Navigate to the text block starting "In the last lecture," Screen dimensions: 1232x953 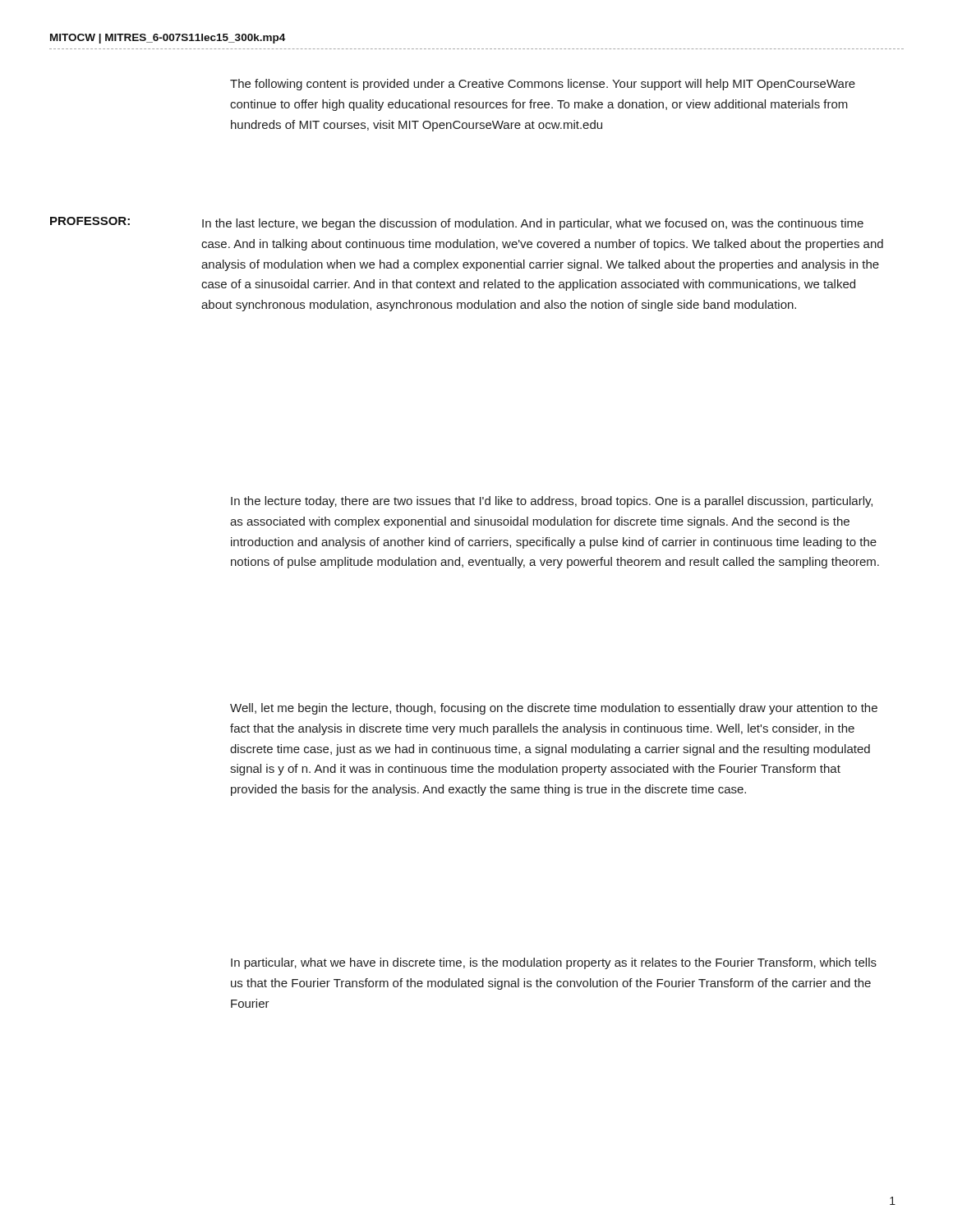(542, 264)
